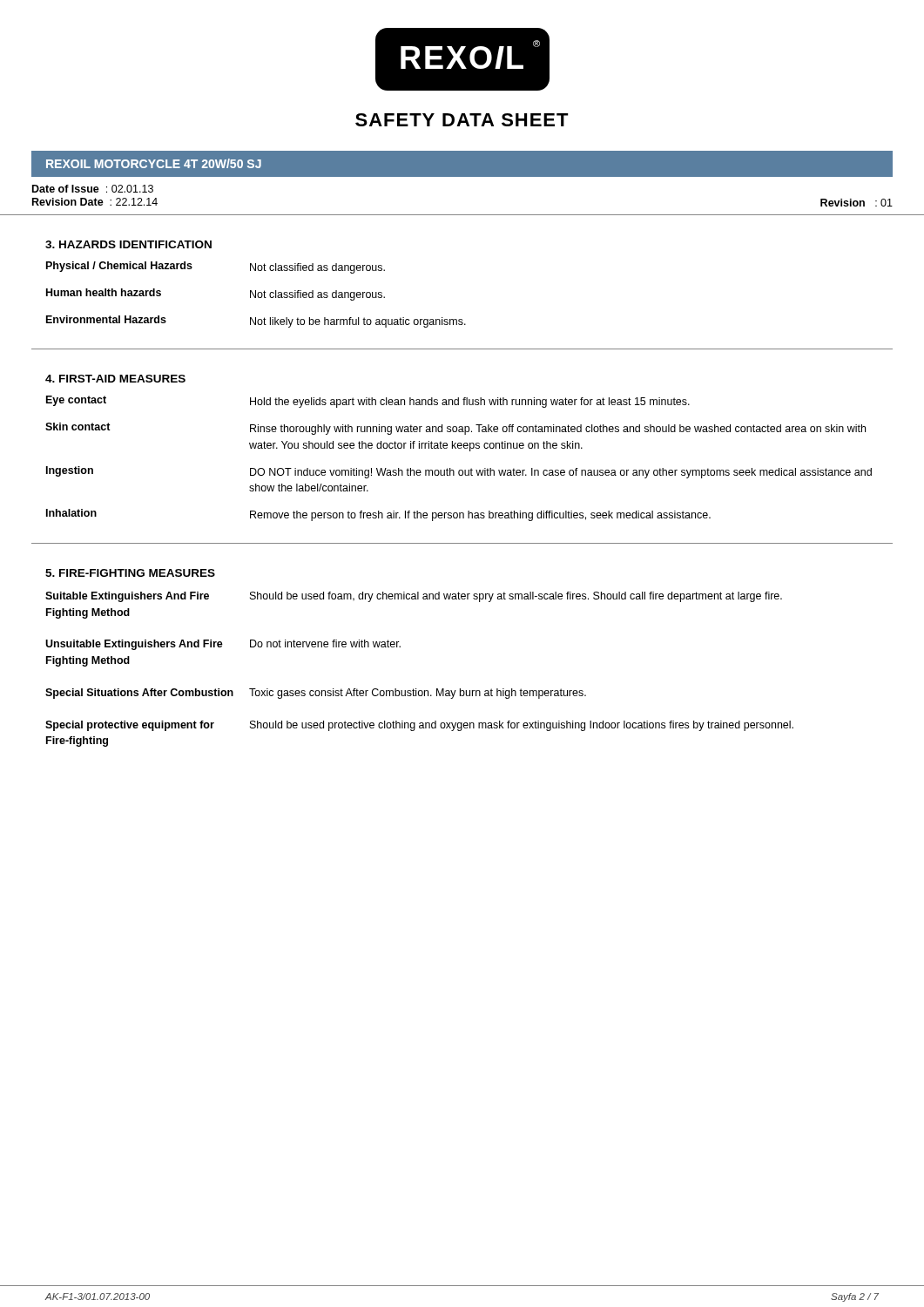Screen dimensions: 1307x924
Task: Find the text starting "REXOIL MOTORCYCLE 4T"
Action: coord(153,164)
